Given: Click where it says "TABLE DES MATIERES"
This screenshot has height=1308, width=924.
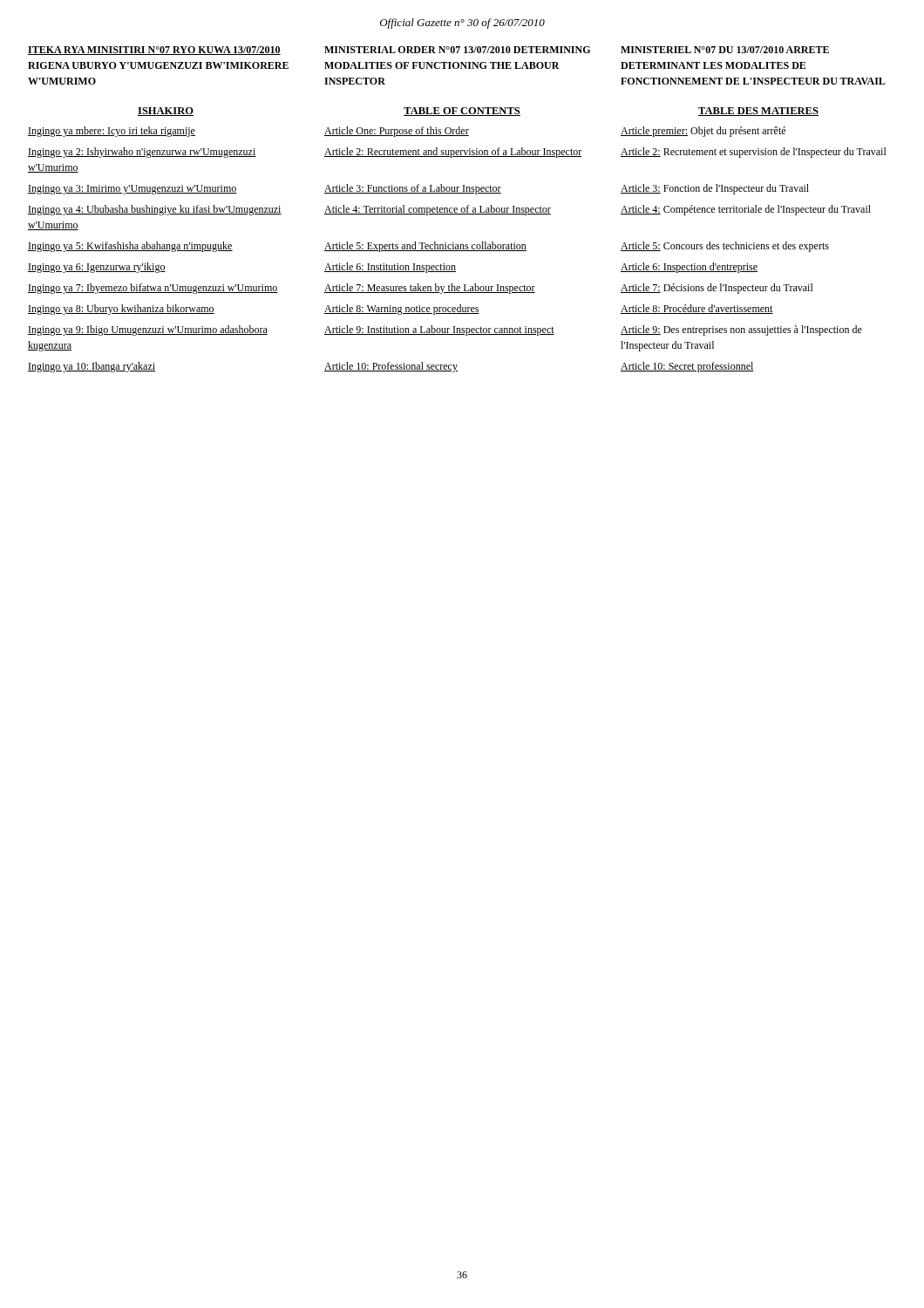Looking at the screenshot, I should [x=758, y=111].
